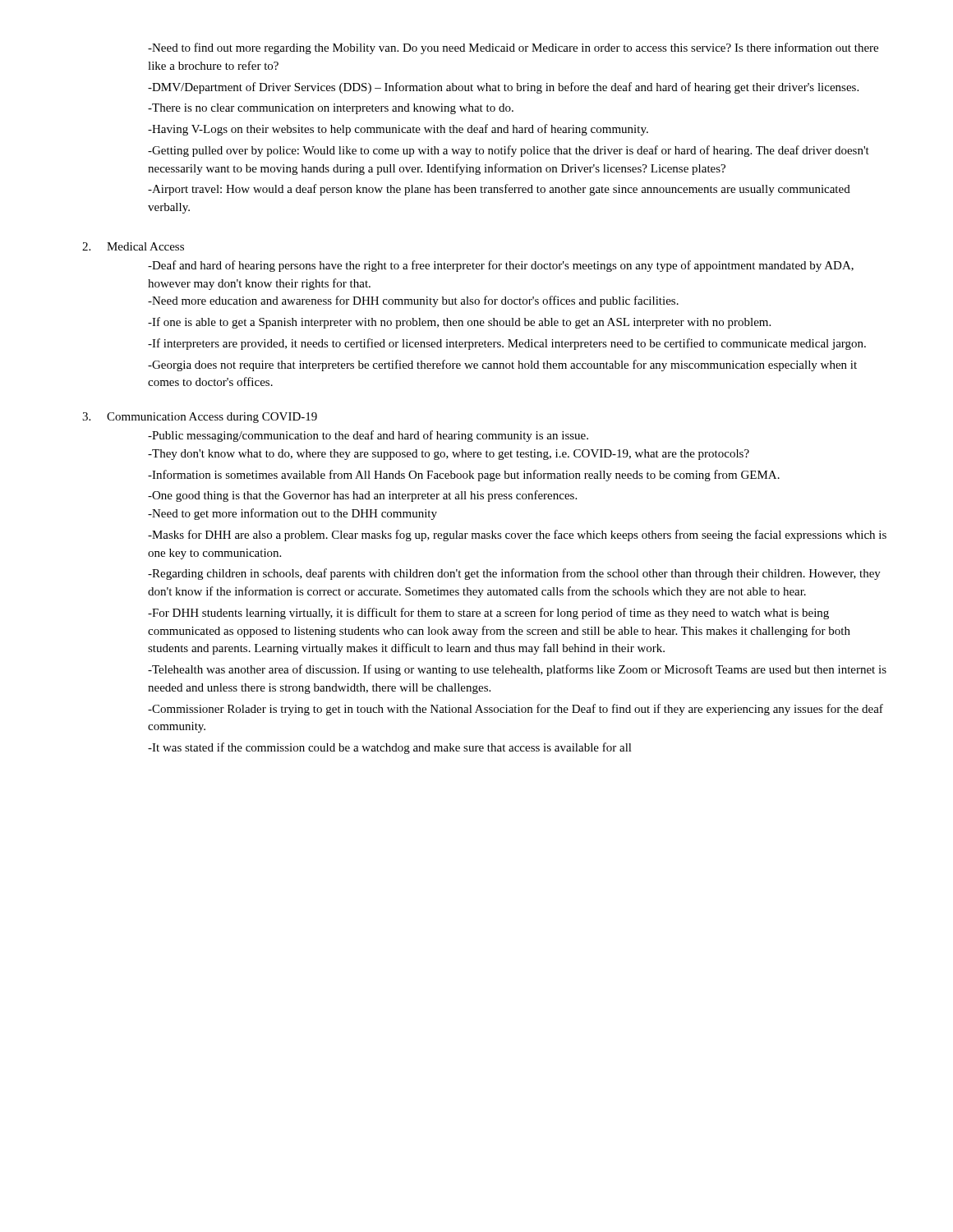Select the passage starting "-Georgia does not"

pyautogui.click(x=502, y=373)
